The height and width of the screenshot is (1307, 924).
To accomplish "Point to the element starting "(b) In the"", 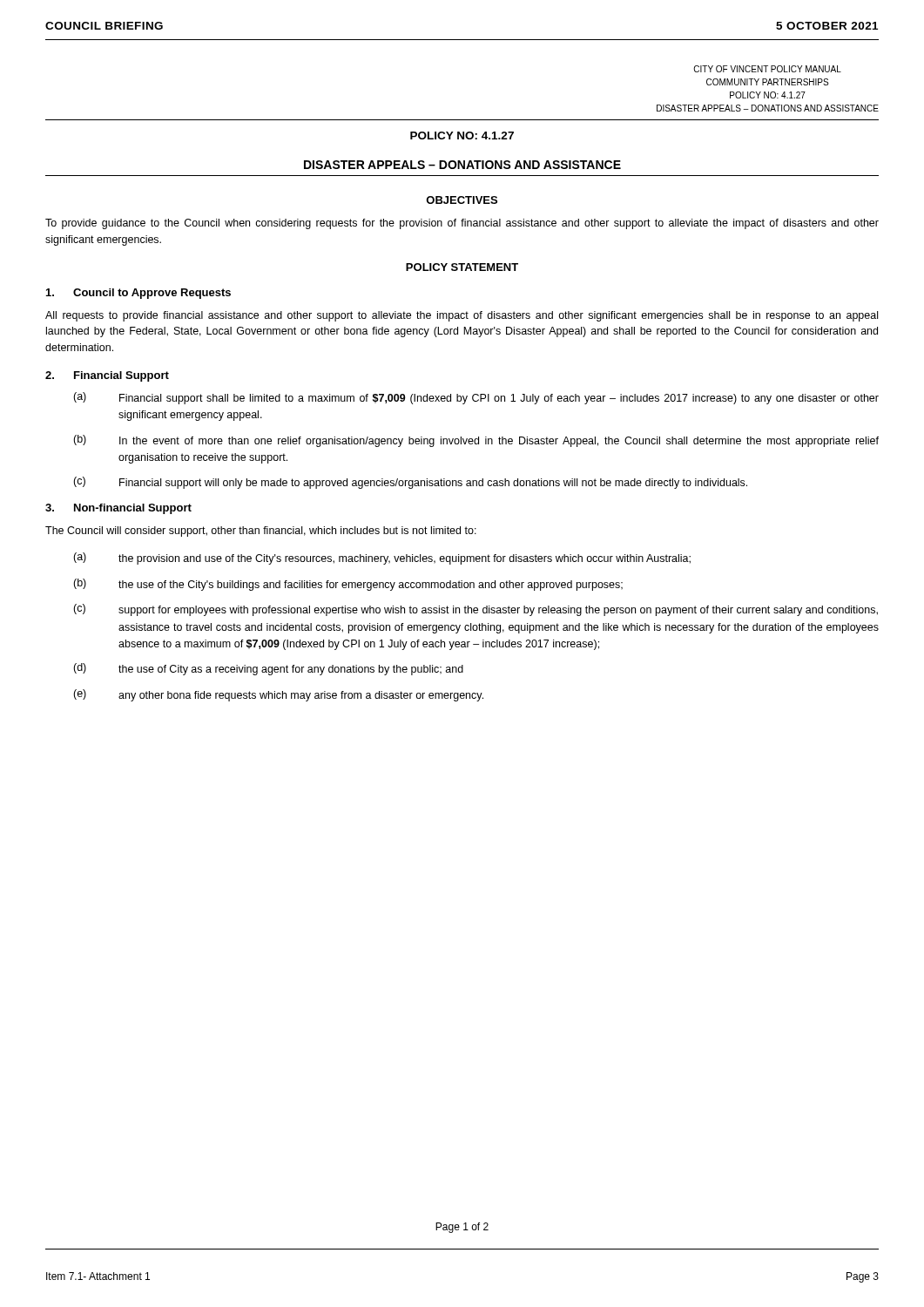I will coord(476,449).
